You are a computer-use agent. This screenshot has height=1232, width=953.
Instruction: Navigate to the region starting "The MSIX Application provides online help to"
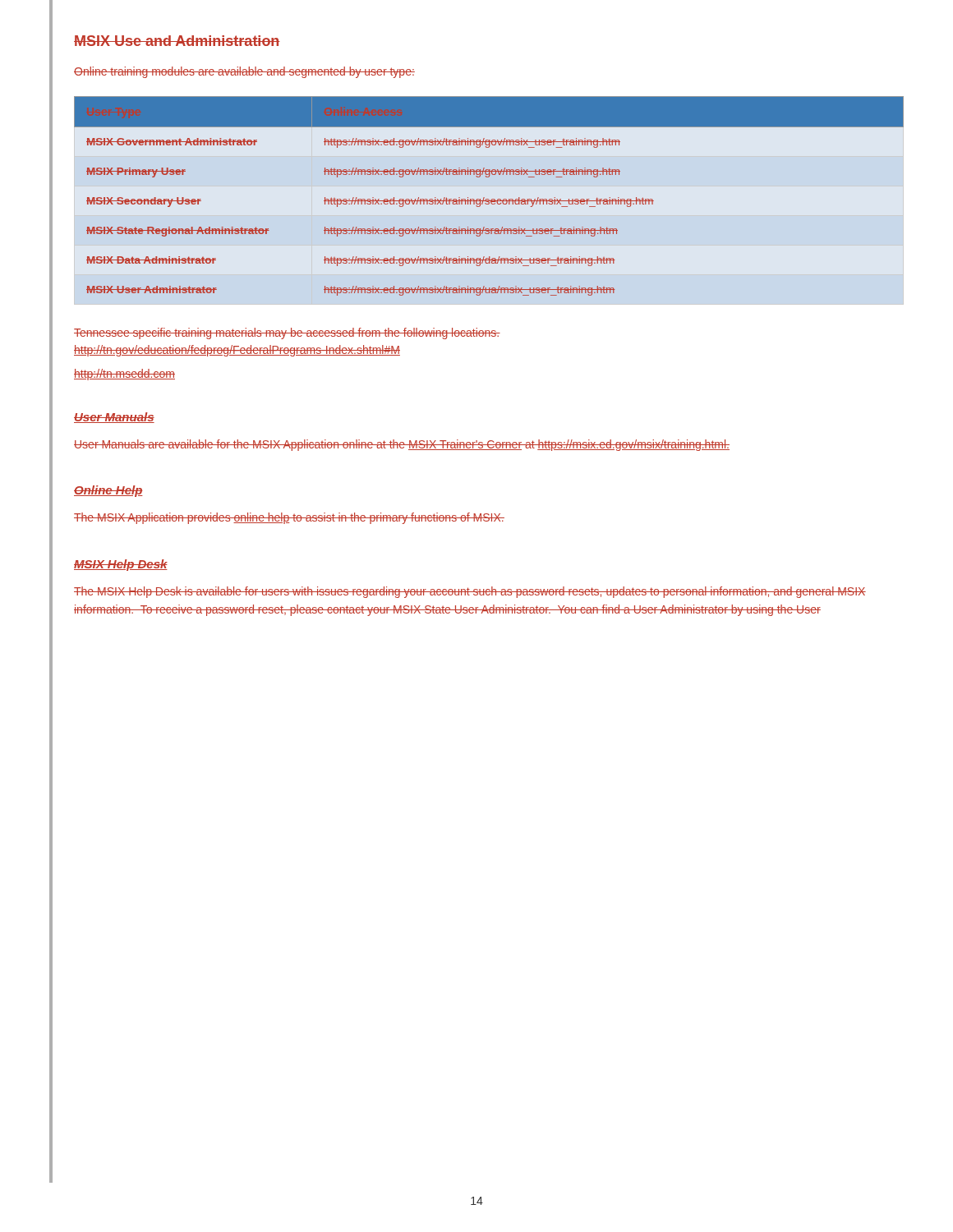point(289,518)
